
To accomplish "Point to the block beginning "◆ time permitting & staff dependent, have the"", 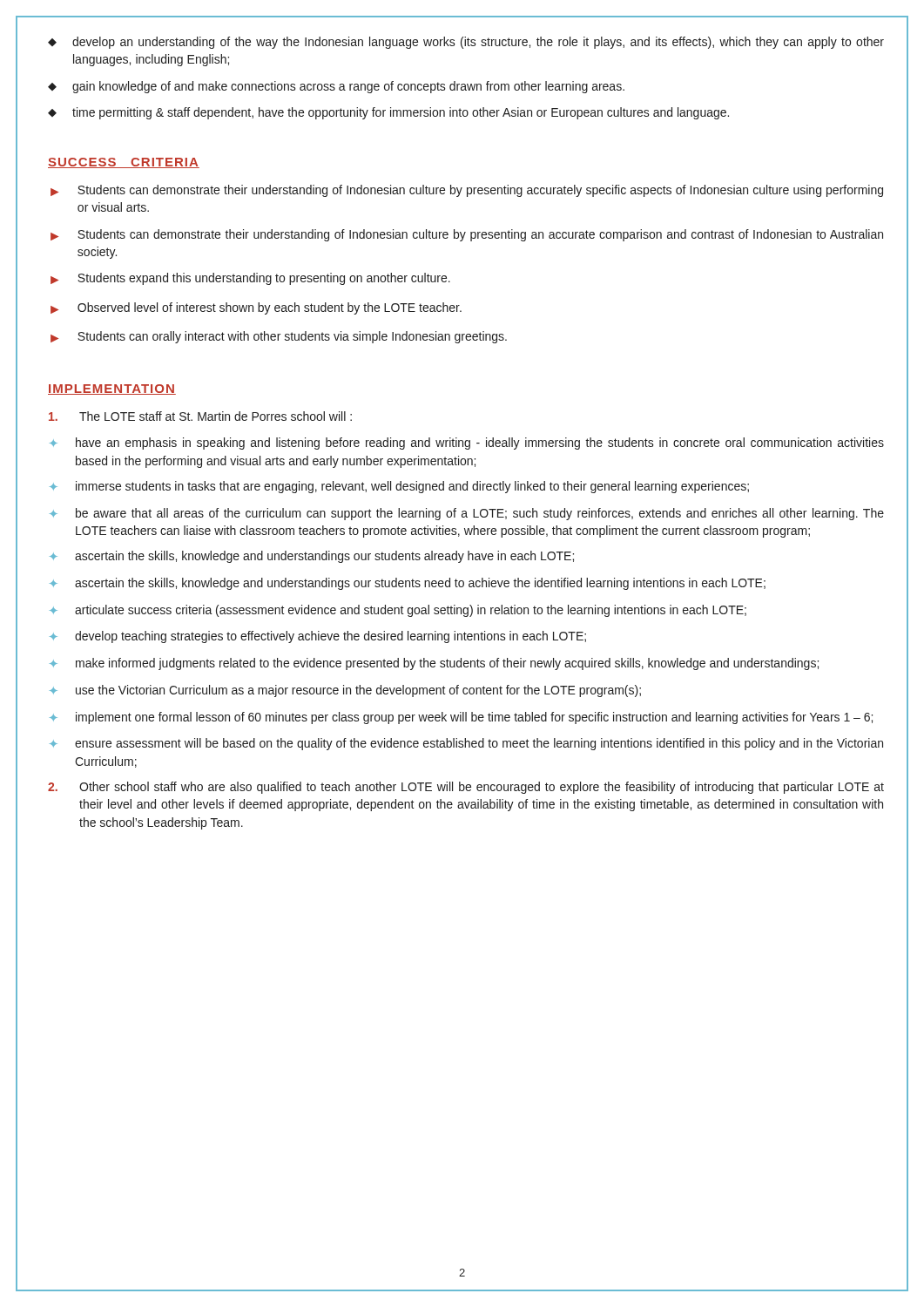I will coord(389,112).
